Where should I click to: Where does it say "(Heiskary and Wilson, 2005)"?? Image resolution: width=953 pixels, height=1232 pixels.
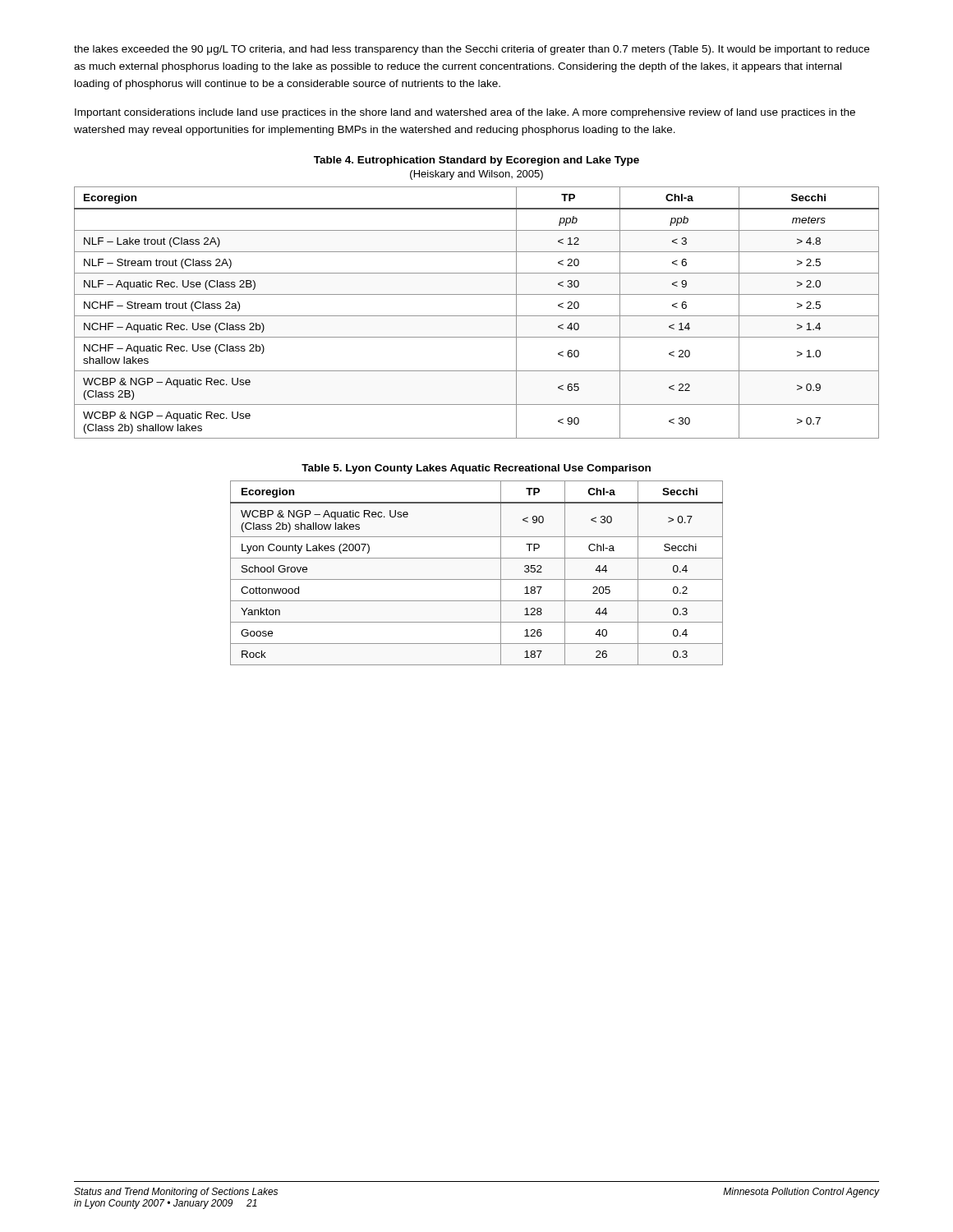pos(476,173)
